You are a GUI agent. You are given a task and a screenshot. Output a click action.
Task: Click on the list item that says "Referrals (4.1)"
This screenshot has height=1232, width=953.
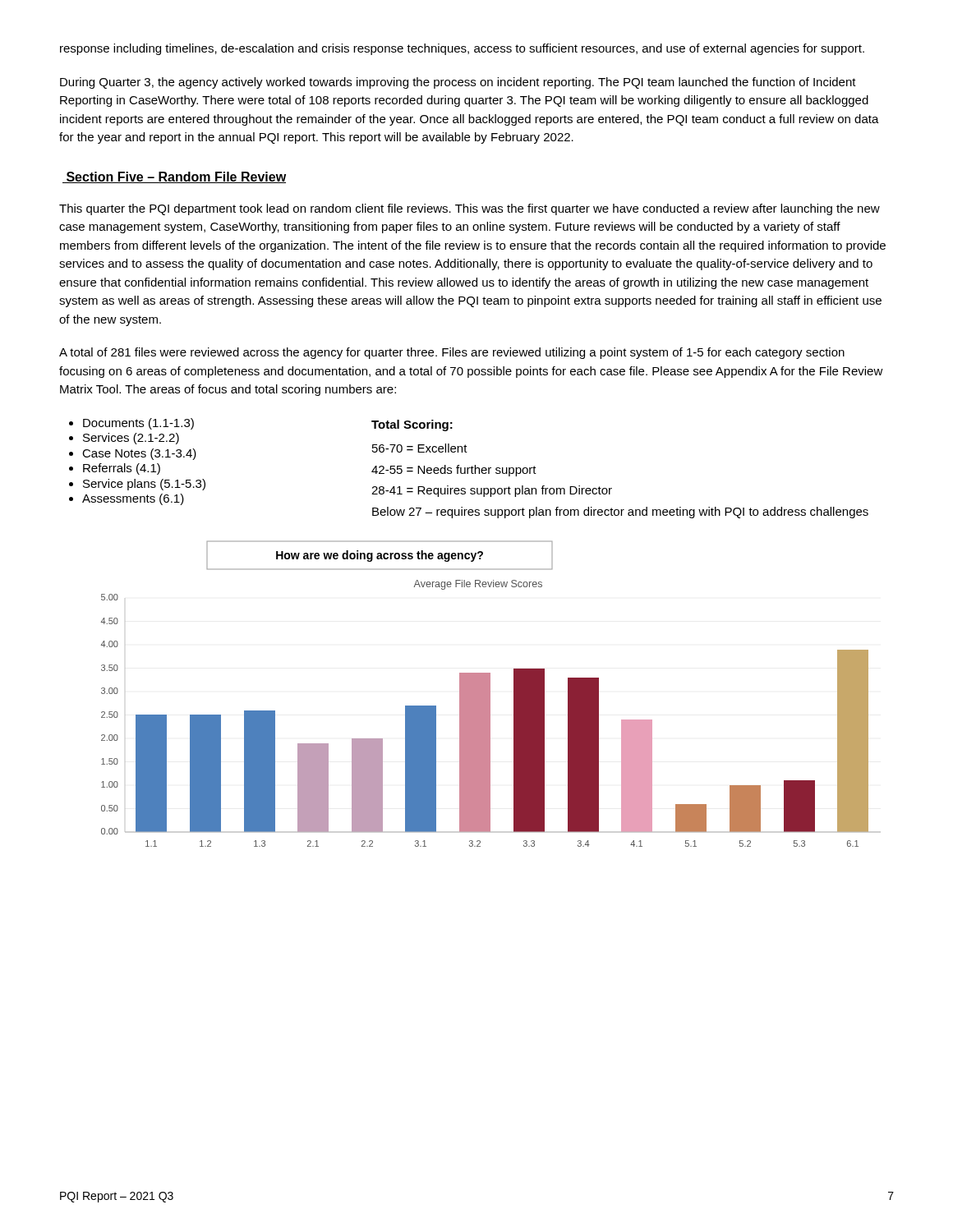[x=199, y=468]
